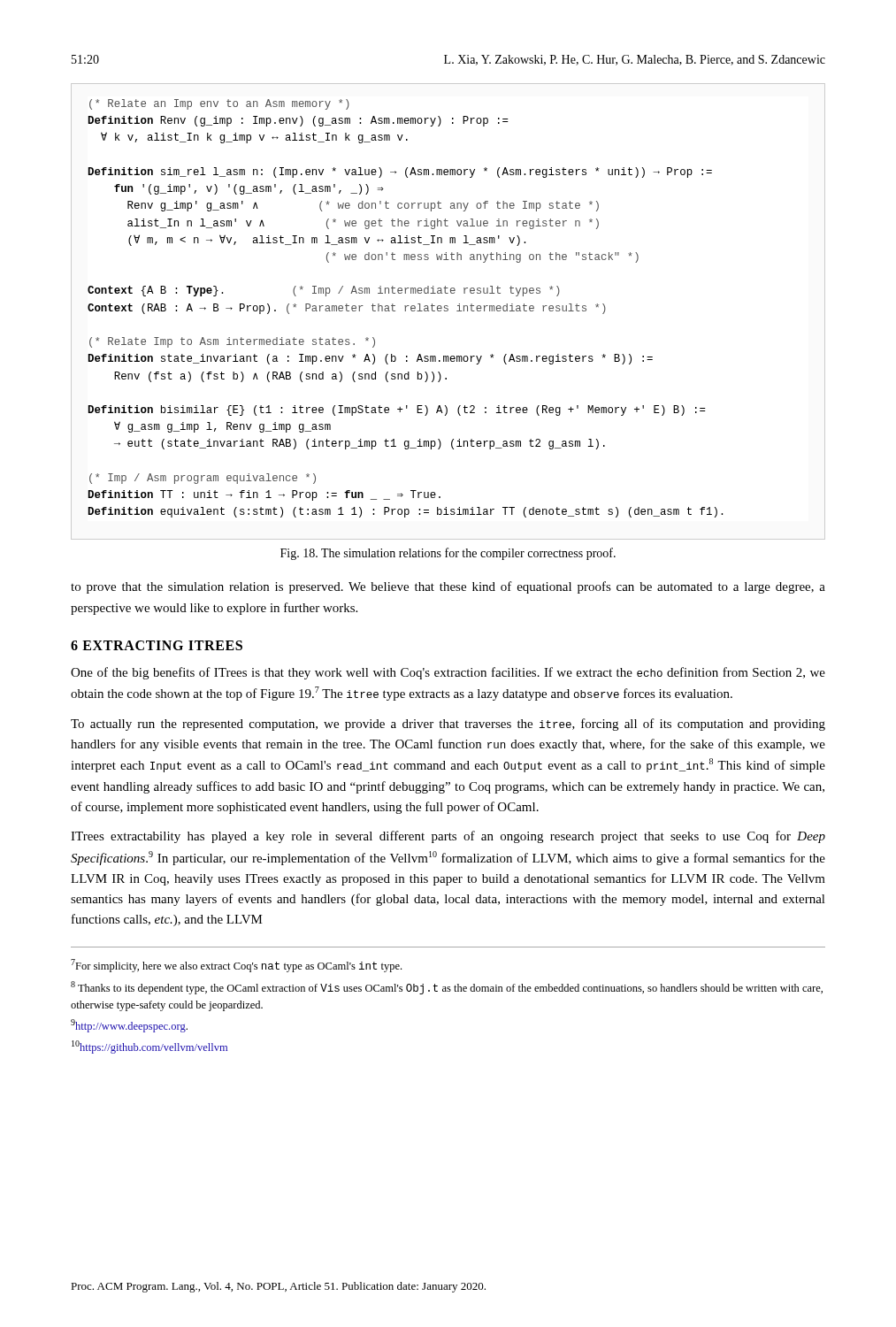Where is the caption that starts "Fig. 18. The simulation relations for the"?

[x=448, y=554]
